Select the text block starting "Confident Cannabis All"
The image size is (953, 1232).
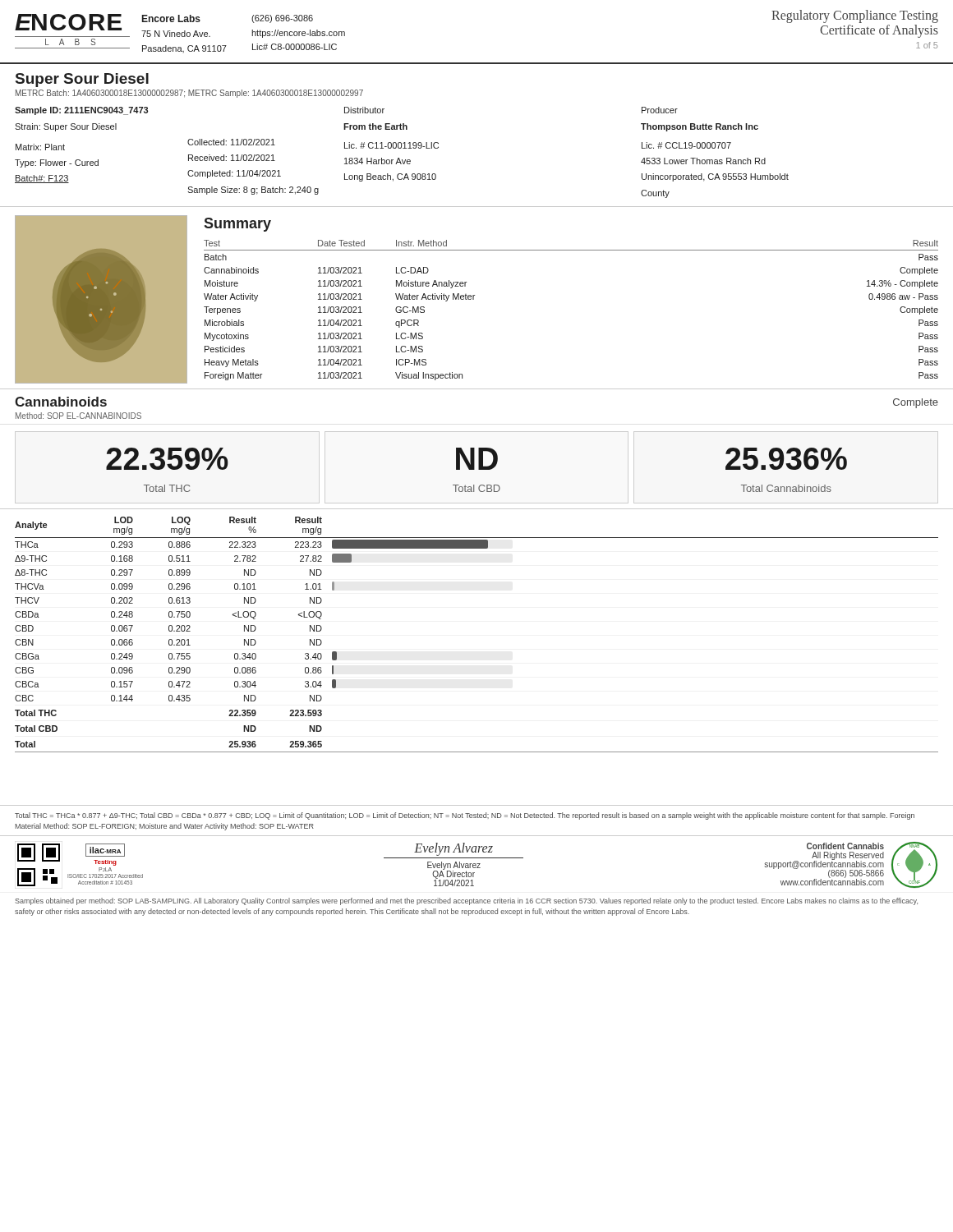pos(851,865)
